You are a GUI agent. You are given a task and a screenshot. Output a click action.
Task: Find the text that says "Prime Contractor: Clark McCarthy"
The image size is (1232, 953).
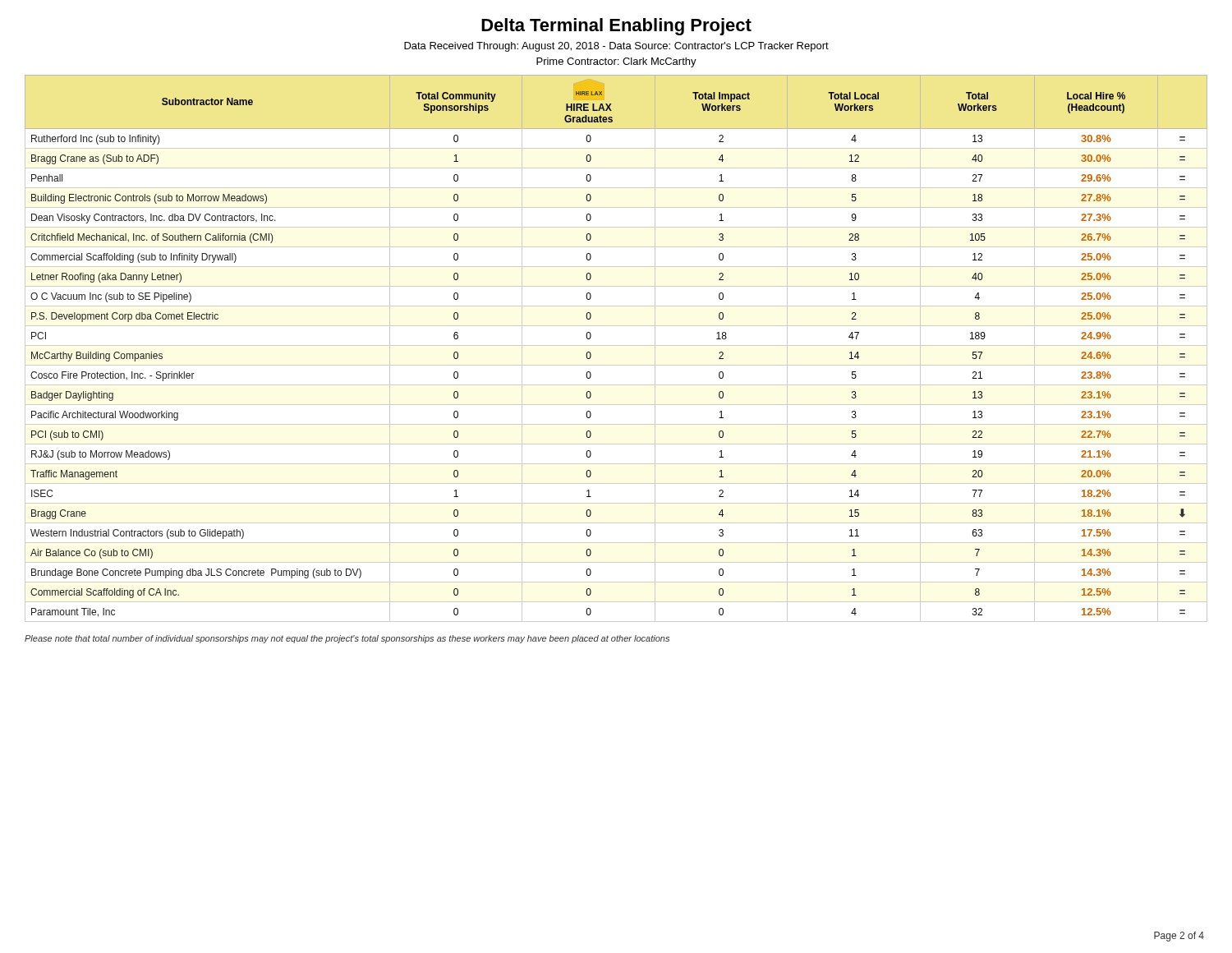coord(616,61)
